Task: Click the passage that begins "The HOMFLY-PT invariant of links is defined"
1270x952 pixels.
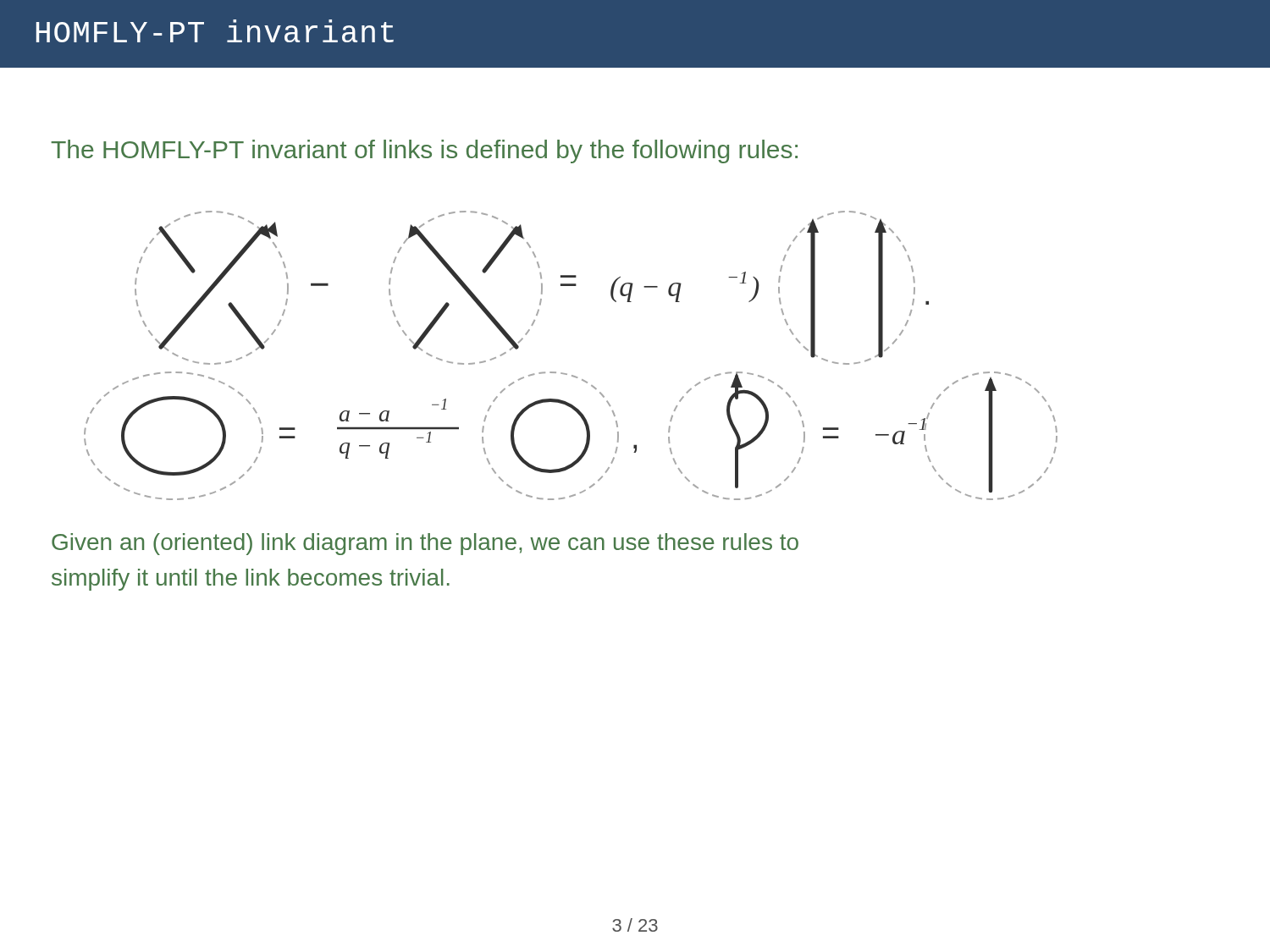Action: (x=425, y=149)
